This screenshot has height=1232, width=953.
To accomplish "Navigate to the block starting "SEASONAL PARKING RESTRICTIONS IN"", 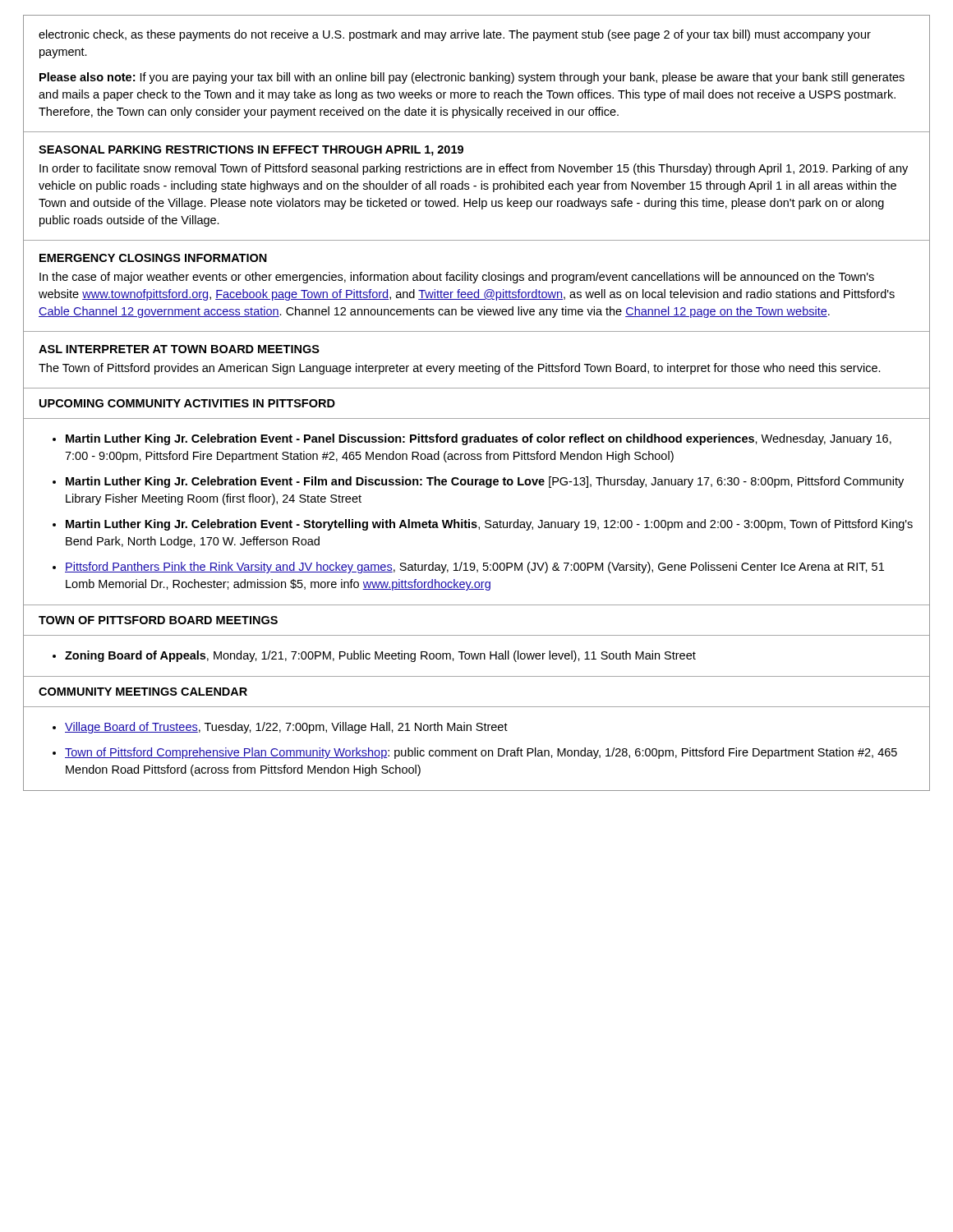I will 251,150.
